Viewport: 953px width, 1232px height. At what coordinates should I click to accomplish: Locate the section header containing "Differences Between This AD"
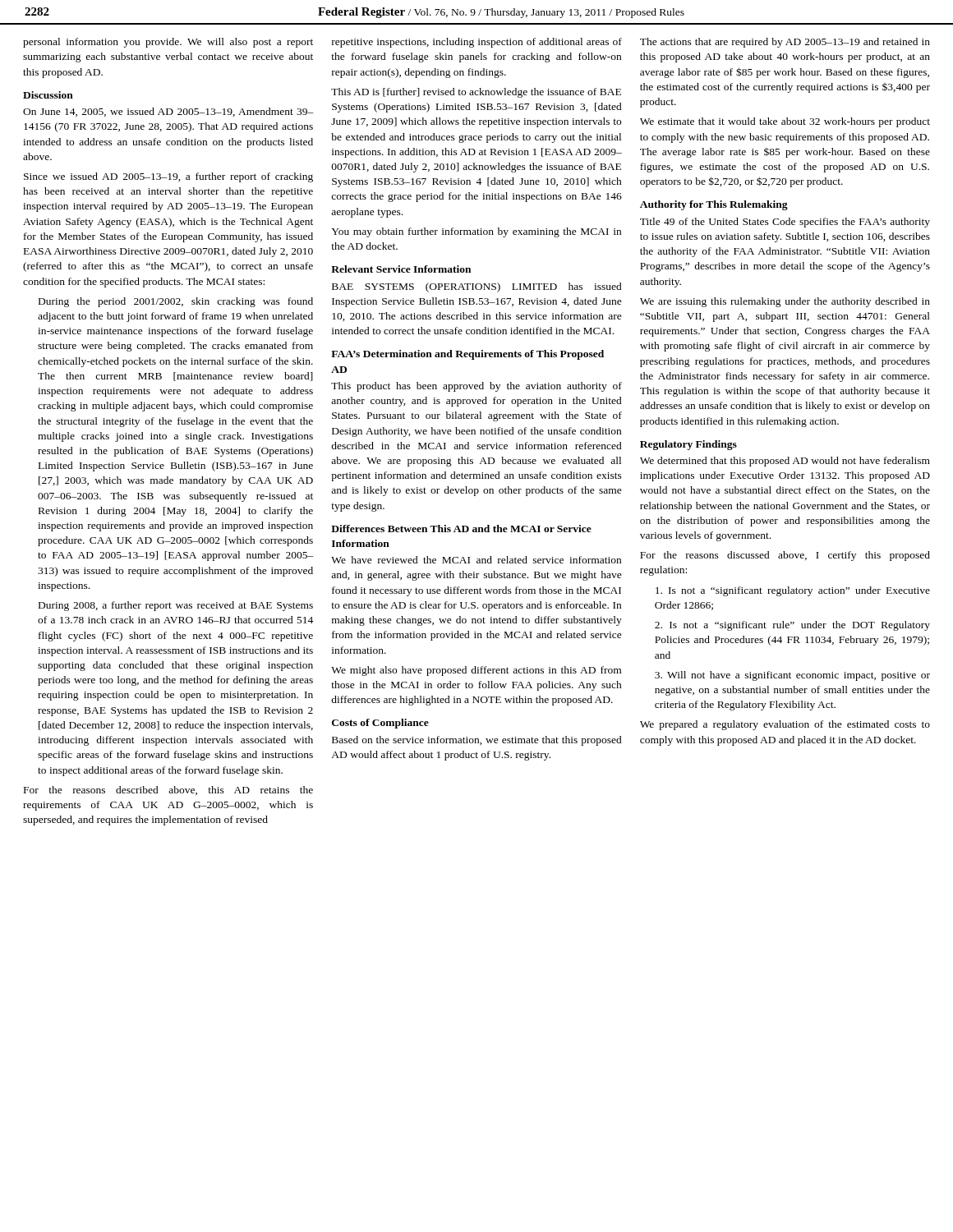pyautogui.click(x=461, y=536)
